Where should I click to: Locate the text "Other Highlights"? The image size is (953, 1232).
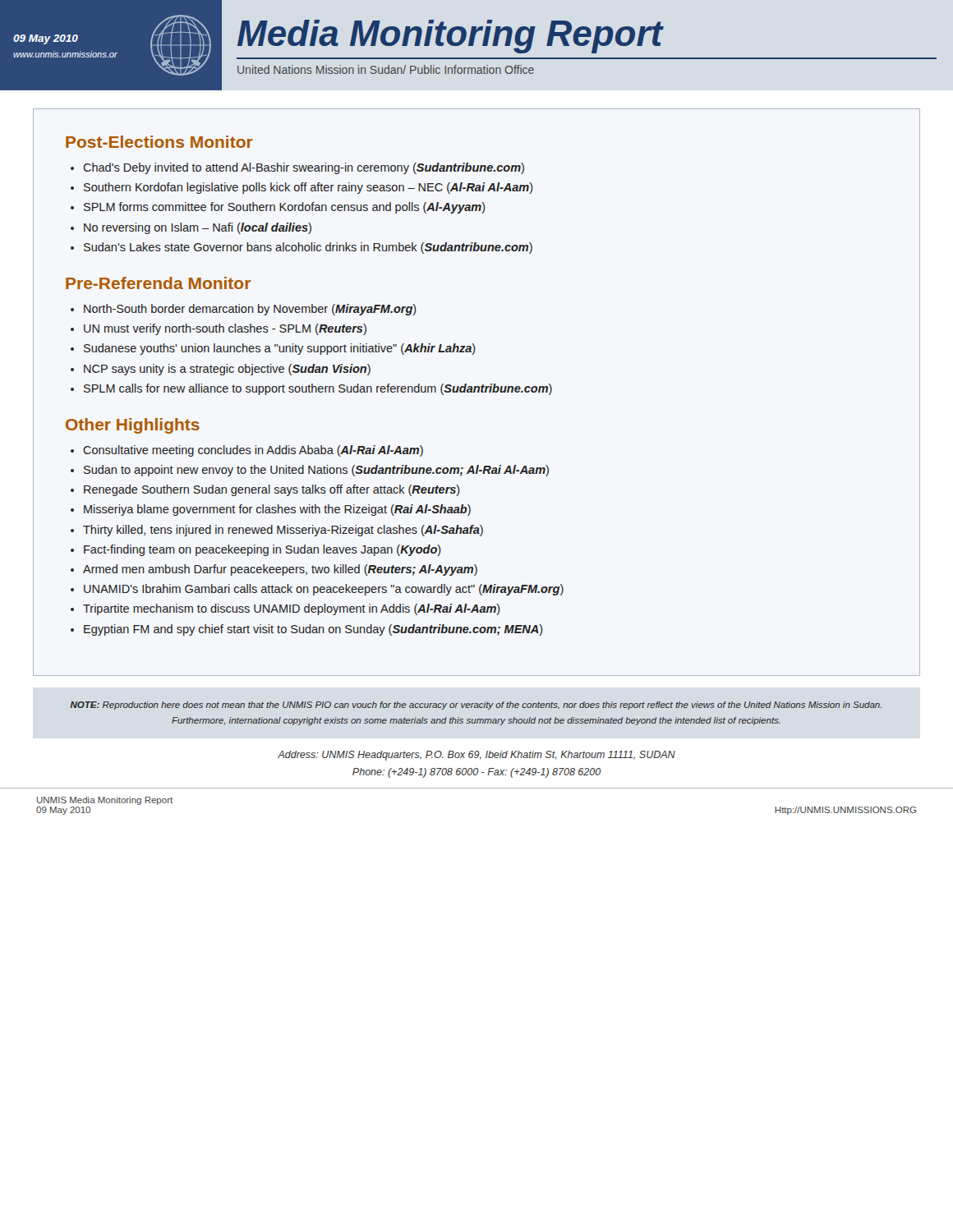[132, 424]
